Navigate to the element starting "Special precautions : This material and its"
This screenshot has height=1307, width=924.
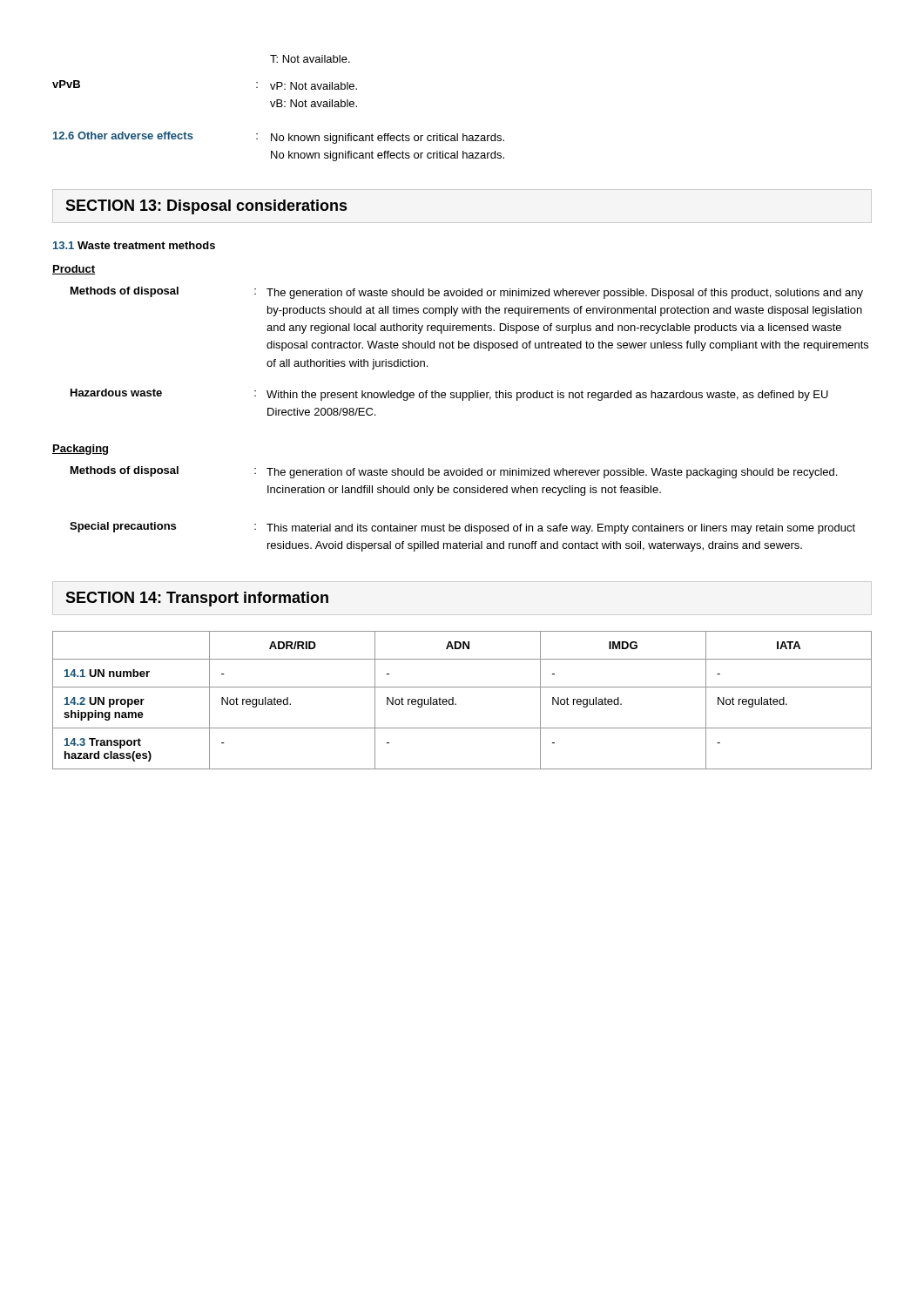coord(462,537)
